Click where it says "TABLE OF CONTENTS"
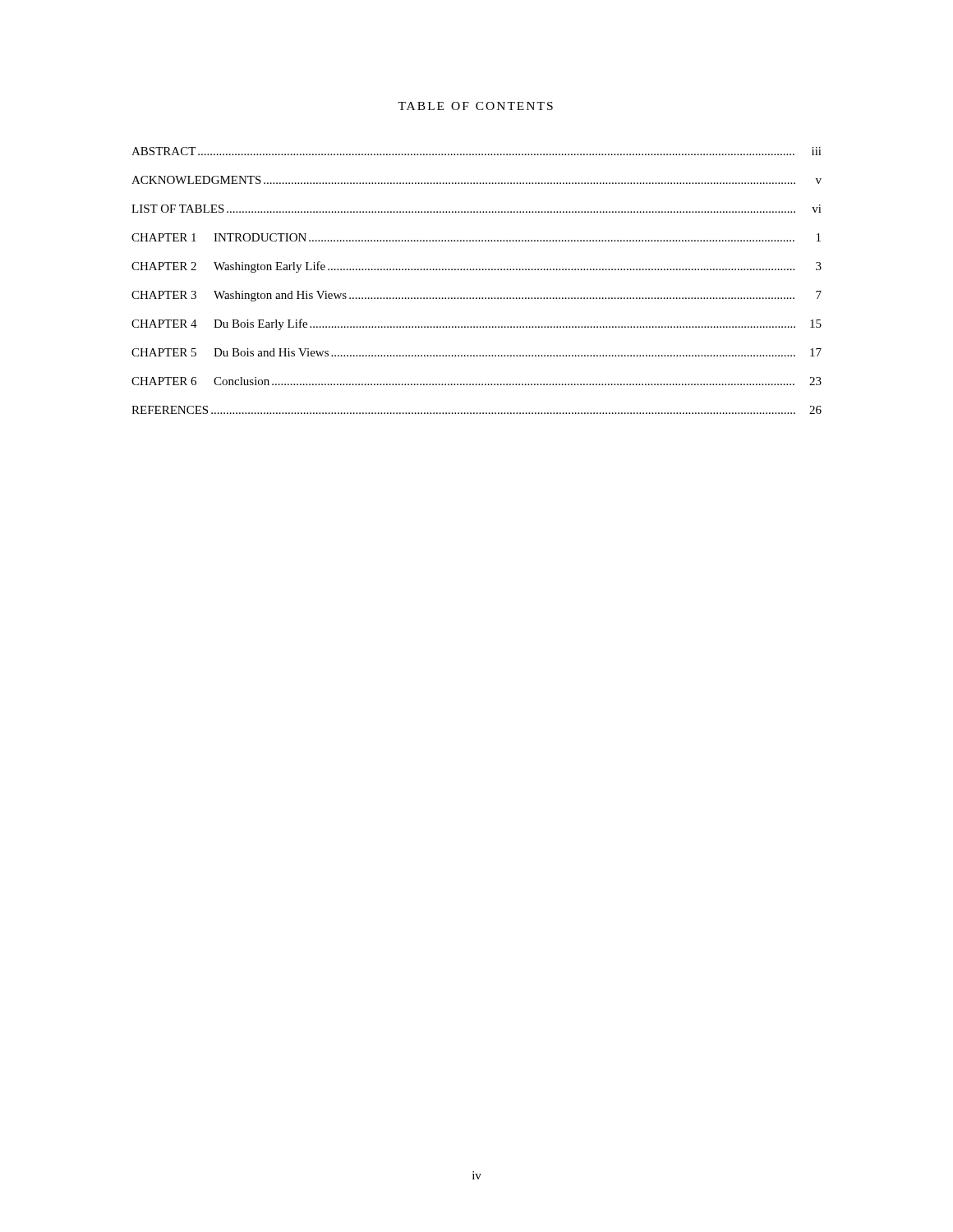This screenshot has height=1232, width=953. click(x=476, y=106)
